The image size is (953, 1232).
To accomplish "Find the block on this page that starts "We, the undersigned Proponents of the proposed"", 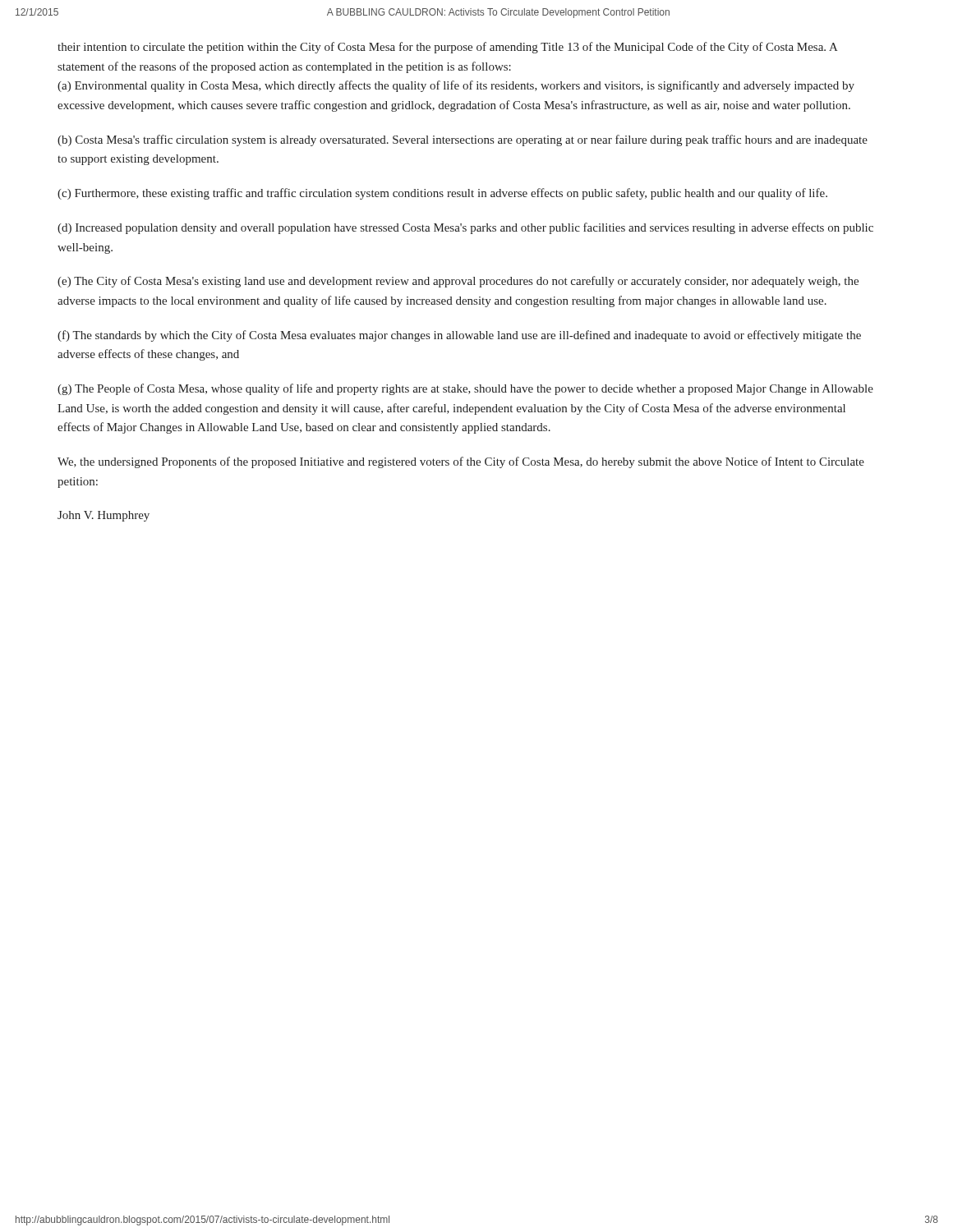I will (x=461, y=471).
